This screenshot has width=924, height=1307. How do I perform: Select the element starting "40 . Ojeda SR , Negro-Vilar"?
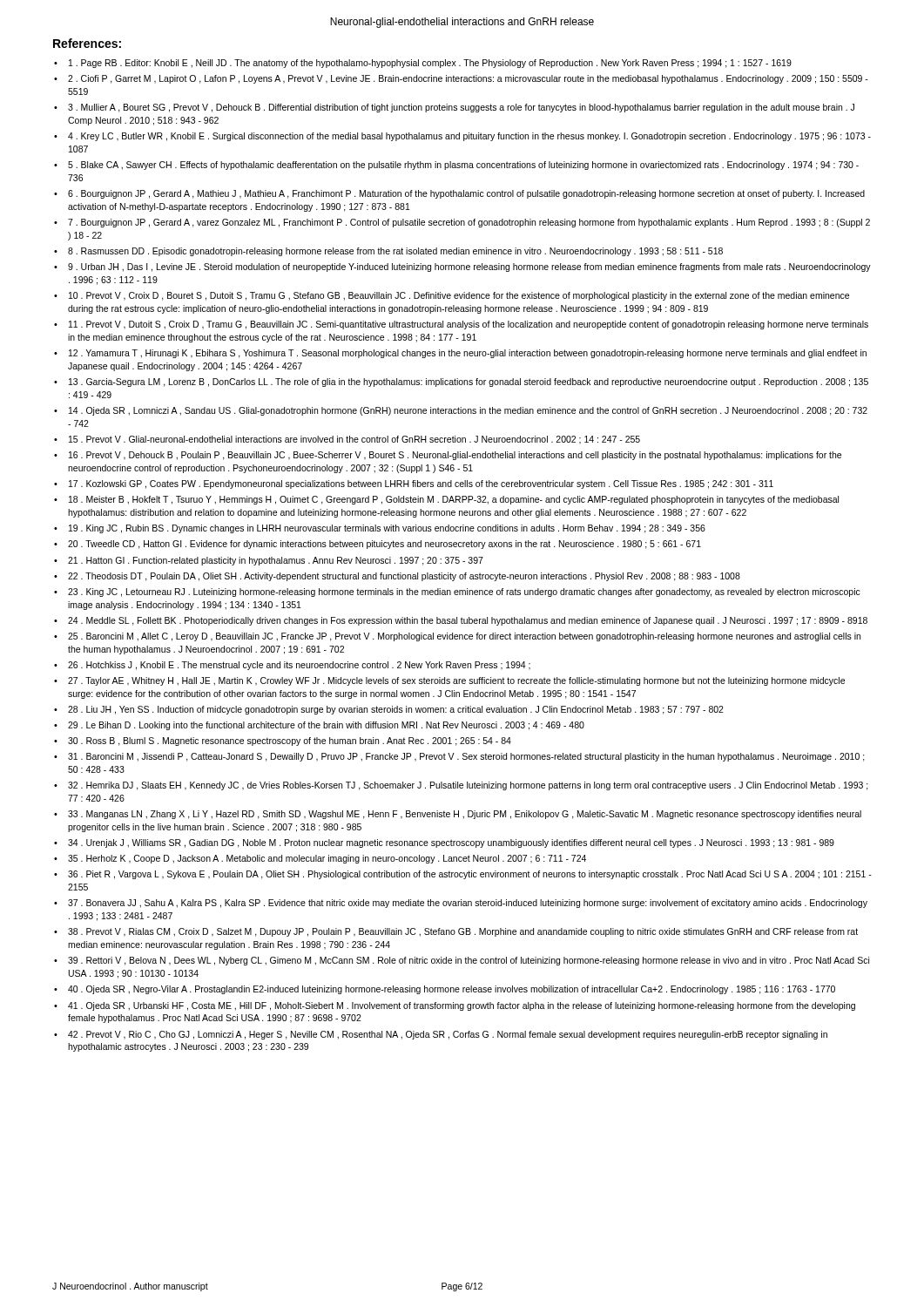click(x=452, y=989)
